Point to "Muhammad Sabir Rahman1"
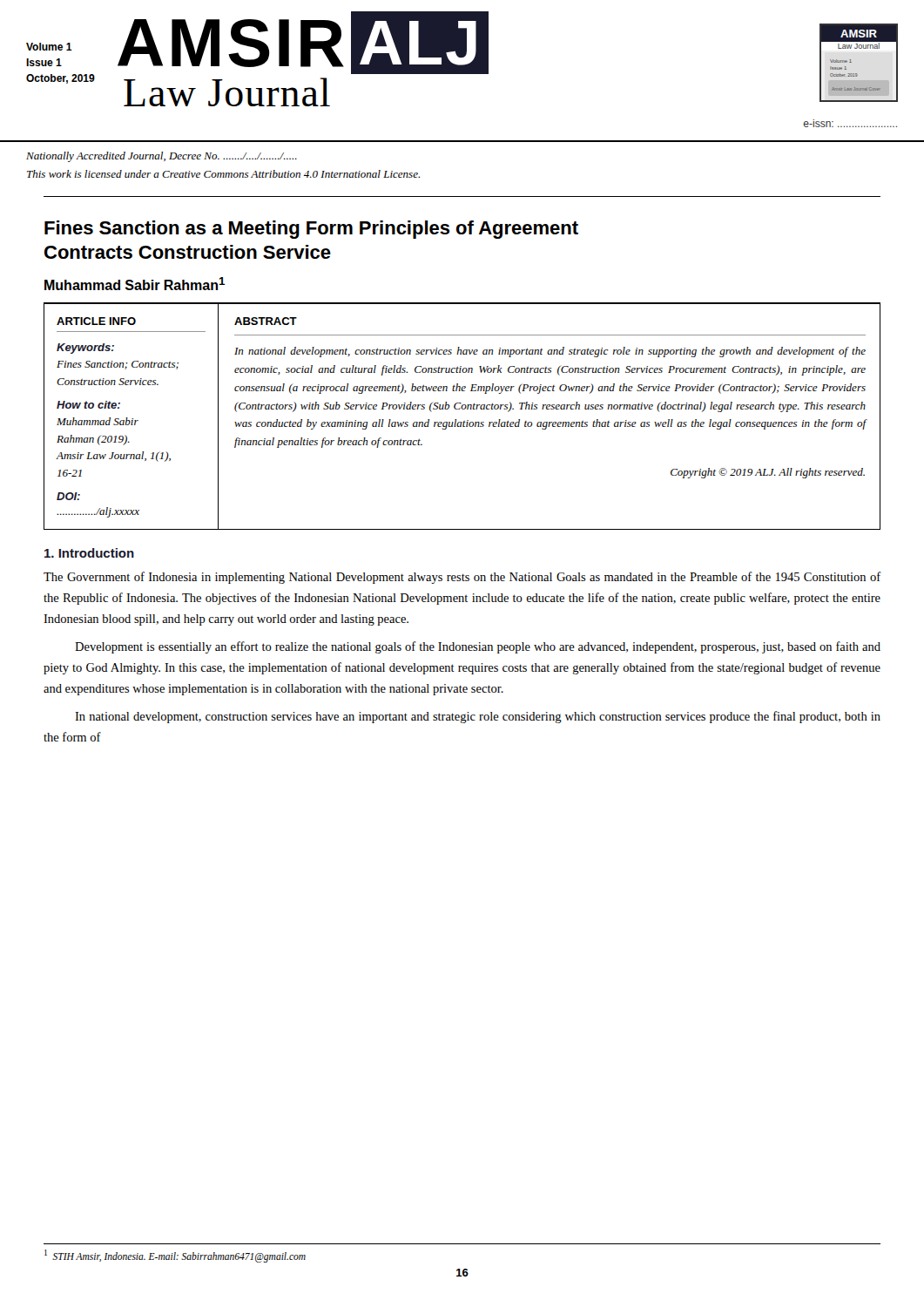Screen dimensions: 1307x924 135,284
